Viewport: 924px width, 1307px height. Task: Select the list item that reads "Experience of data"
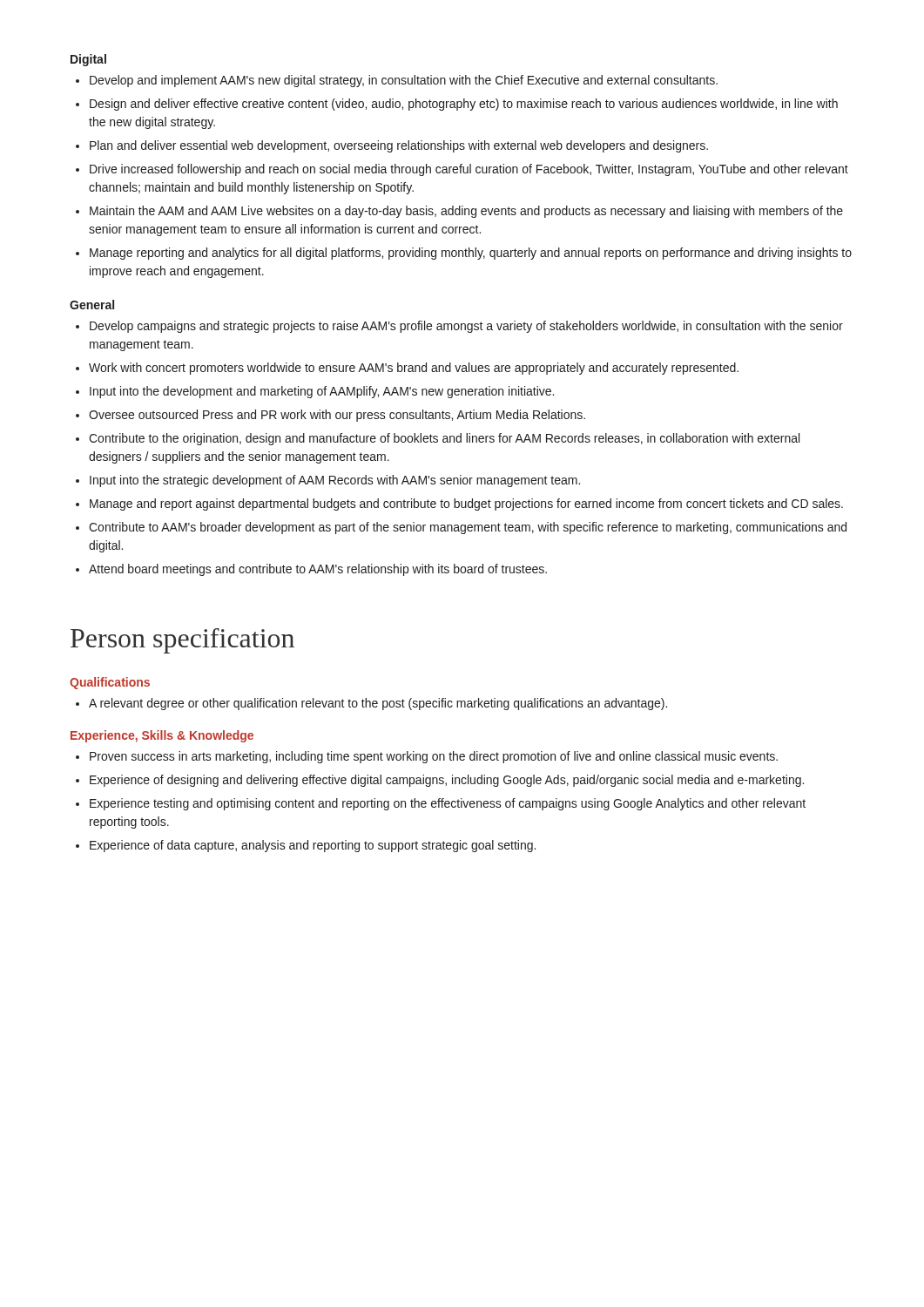click(462, 846)
